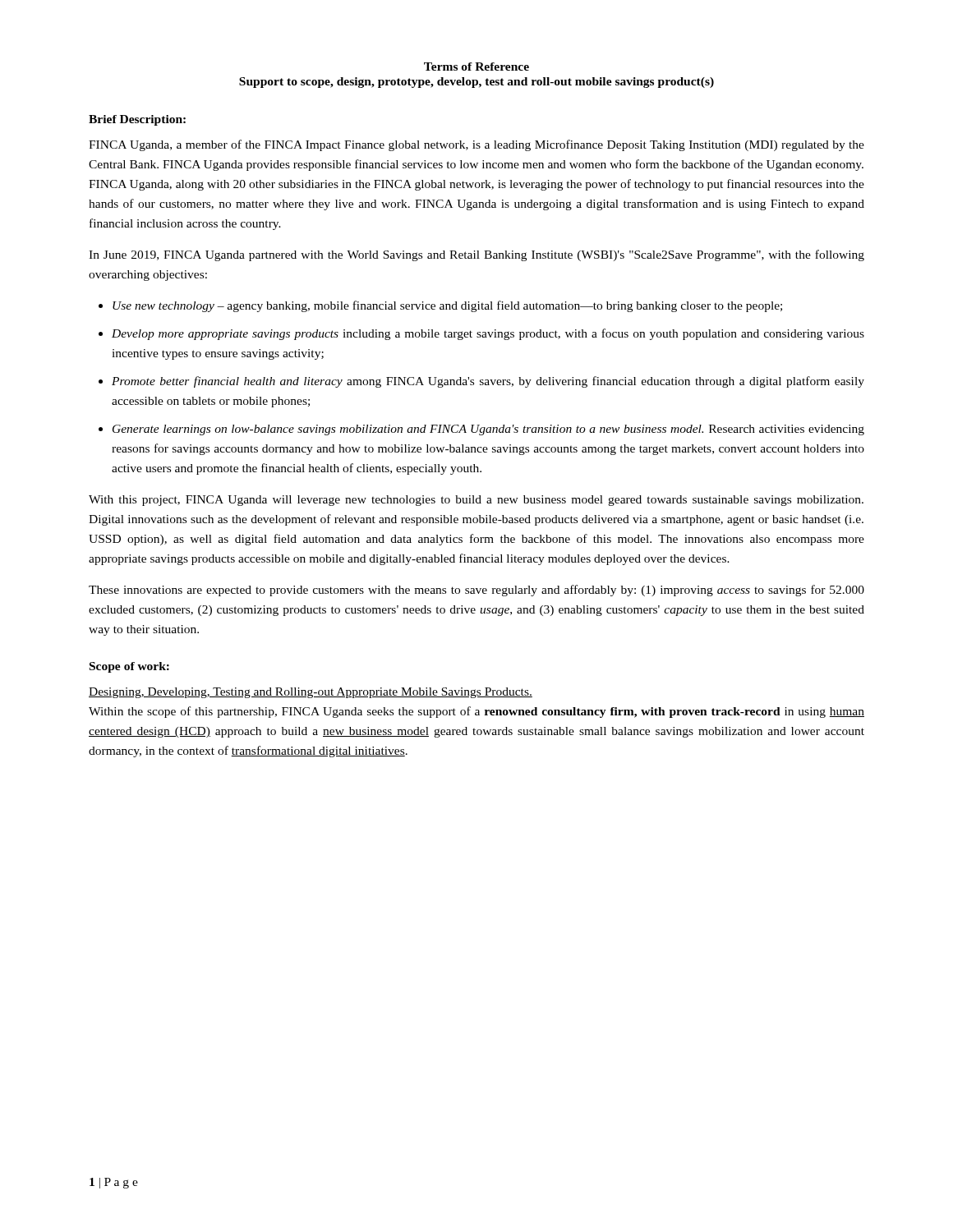
Task: Find the list item that says "Develop more appropriate savings products"
Action: coord(488,343)
